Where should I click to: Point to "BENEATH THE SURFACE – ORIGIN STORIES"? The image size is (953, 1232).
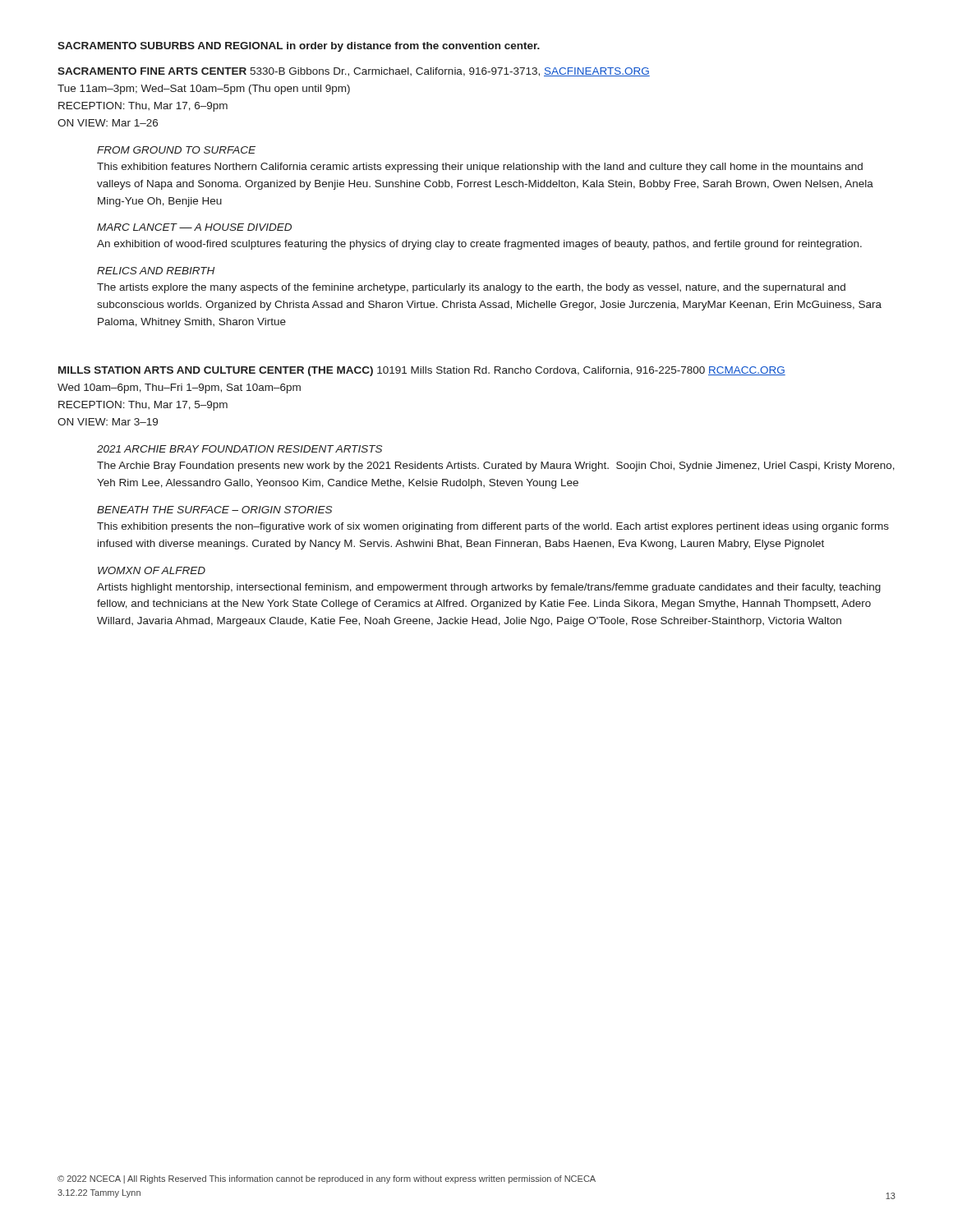[215, 509]
